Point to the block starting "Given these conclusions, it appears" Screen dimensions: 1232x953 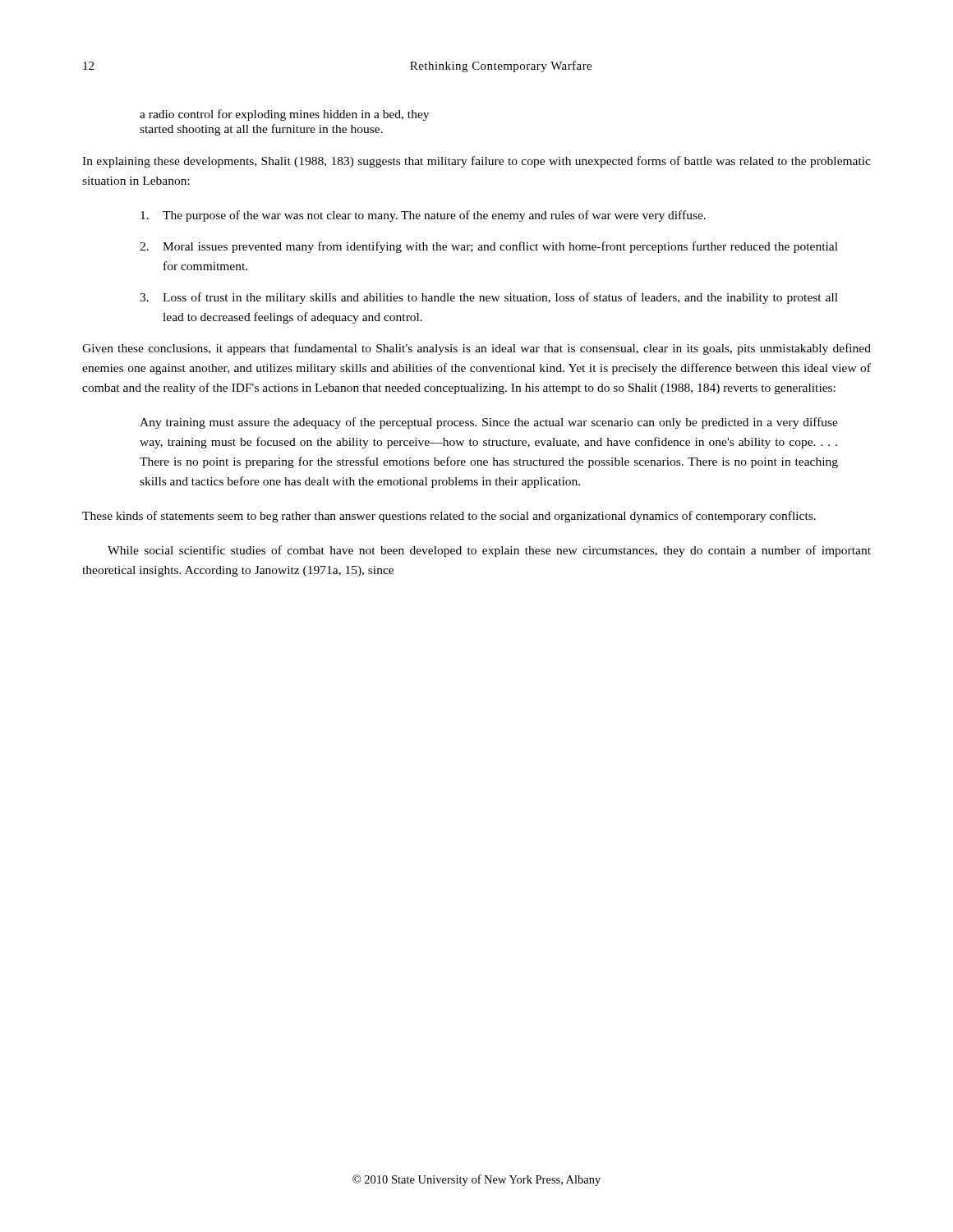tap(476, 368)
